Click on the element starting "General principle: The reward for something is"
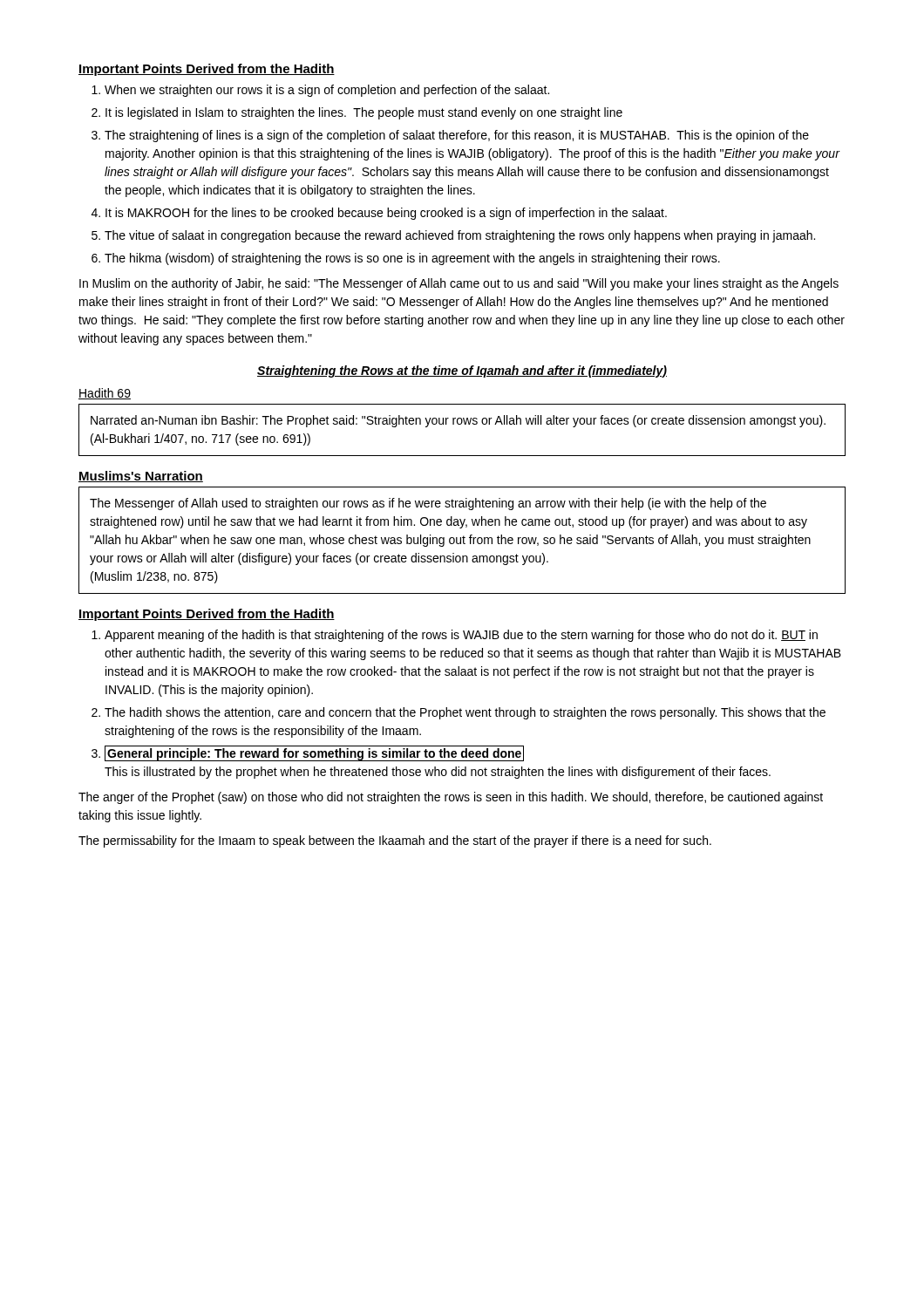Screen dimensions: 1308x924 [438, 762]
